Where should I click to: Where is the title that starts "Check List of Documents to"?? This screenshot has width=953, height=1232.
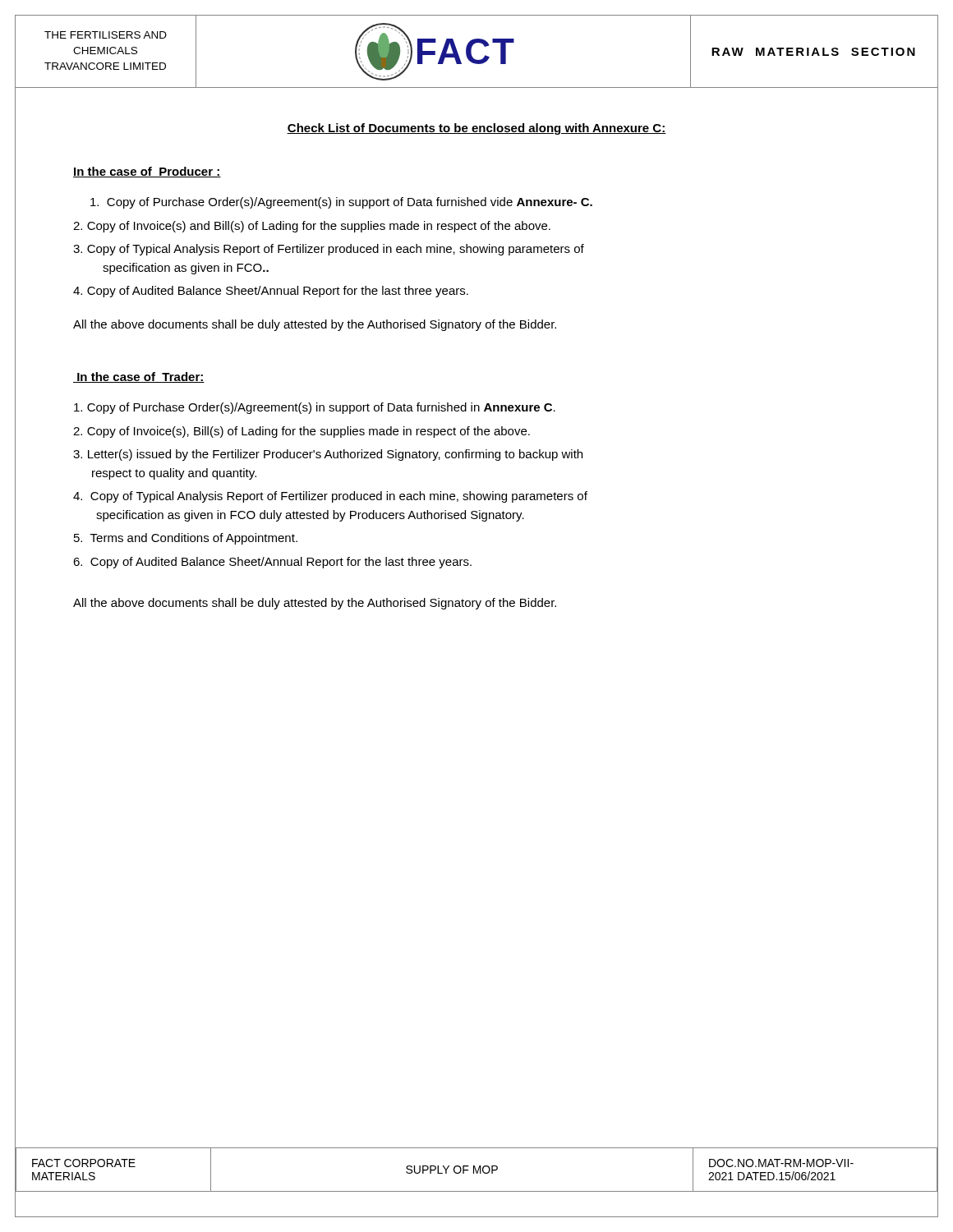click(x=476, y=128)
